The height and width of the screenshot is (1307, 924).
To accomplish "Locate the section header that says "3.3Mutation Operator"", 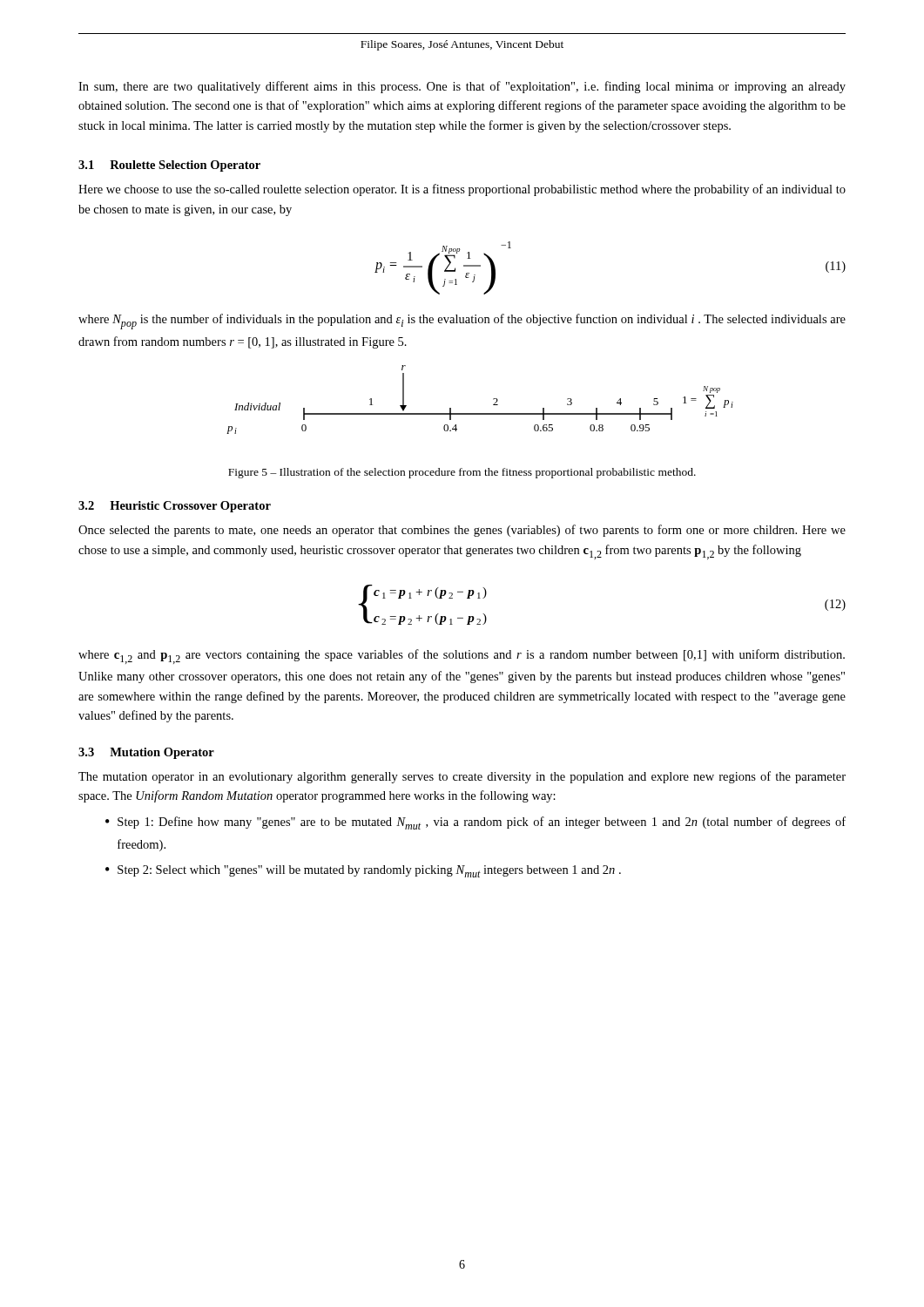I will [146, 752].
